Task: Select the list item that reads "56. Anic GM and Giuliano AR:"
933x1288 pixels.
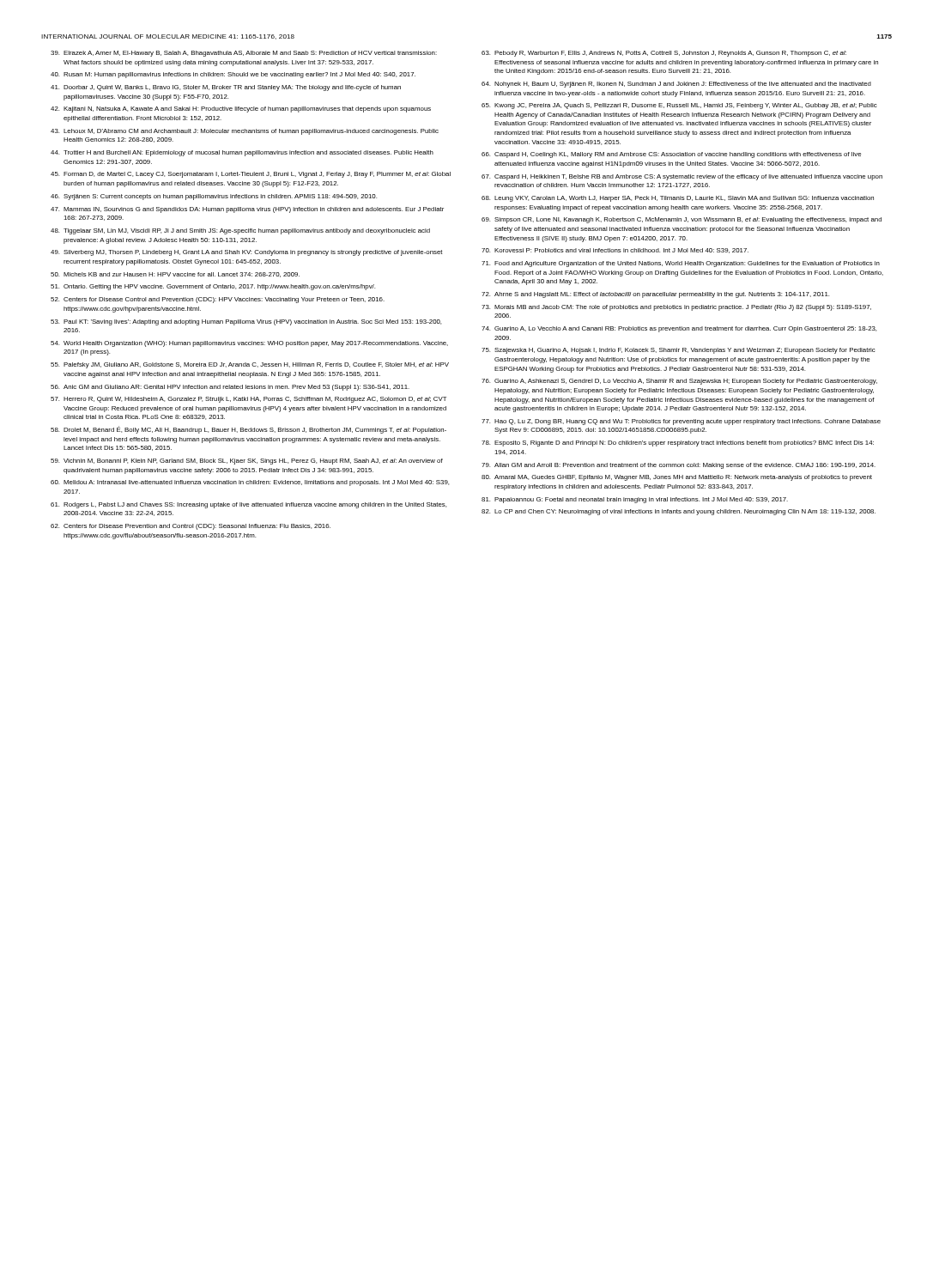Action: [x=247, y=387]
